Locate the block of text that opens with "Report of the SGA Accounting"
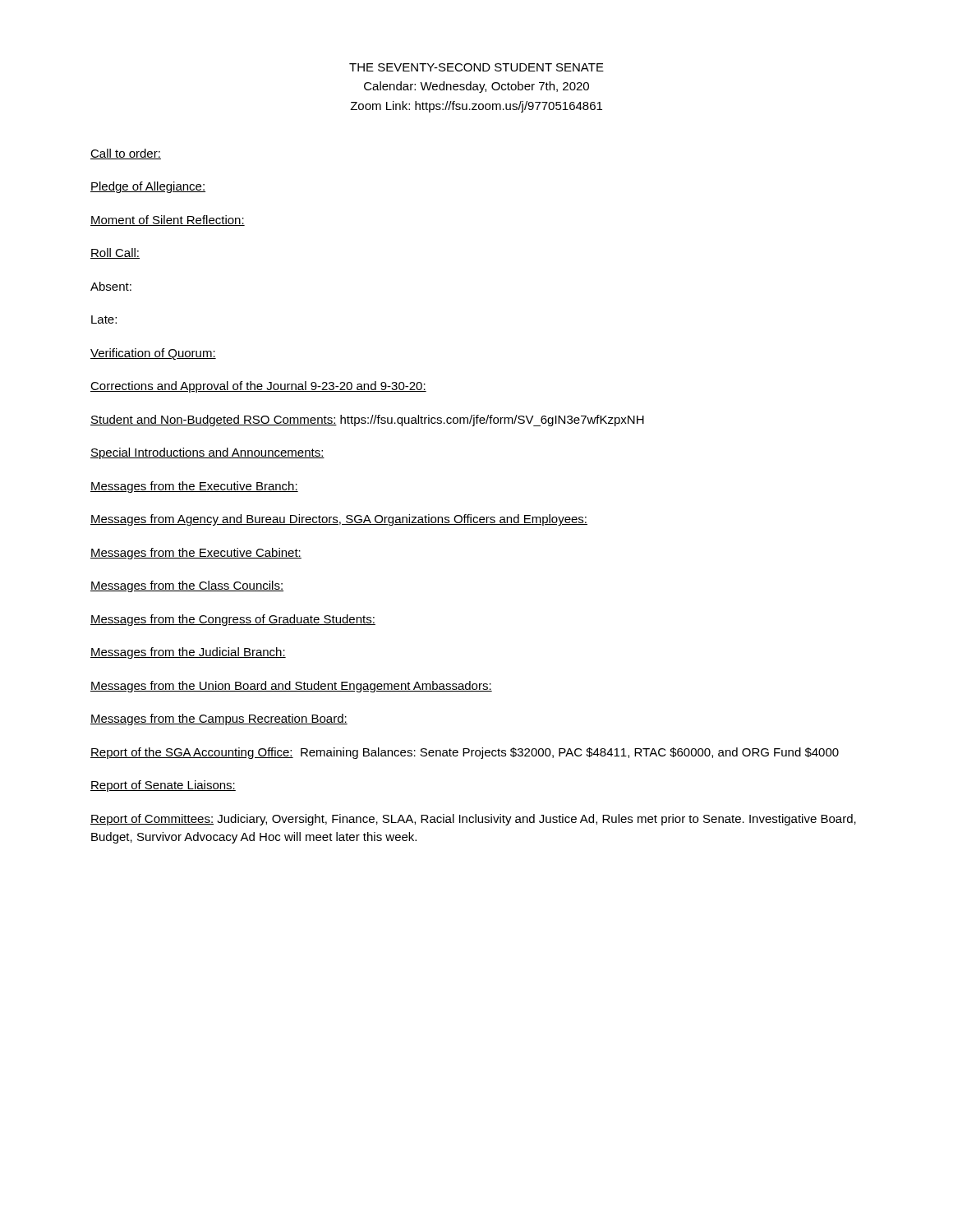The image size is (953, 1232). [x=465, y=752]
